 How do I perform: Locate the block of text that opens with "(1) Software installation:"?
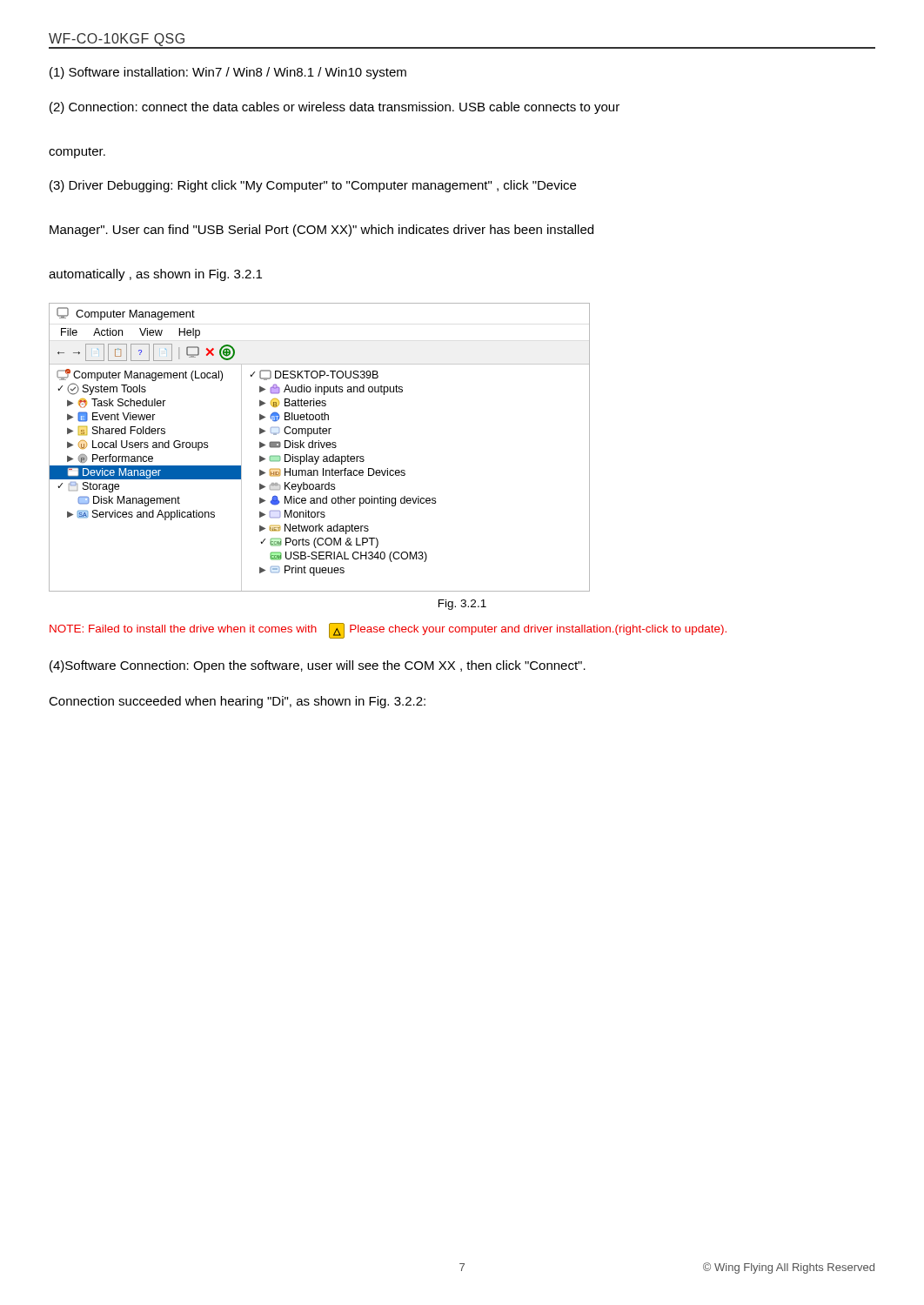click(228, 72)
